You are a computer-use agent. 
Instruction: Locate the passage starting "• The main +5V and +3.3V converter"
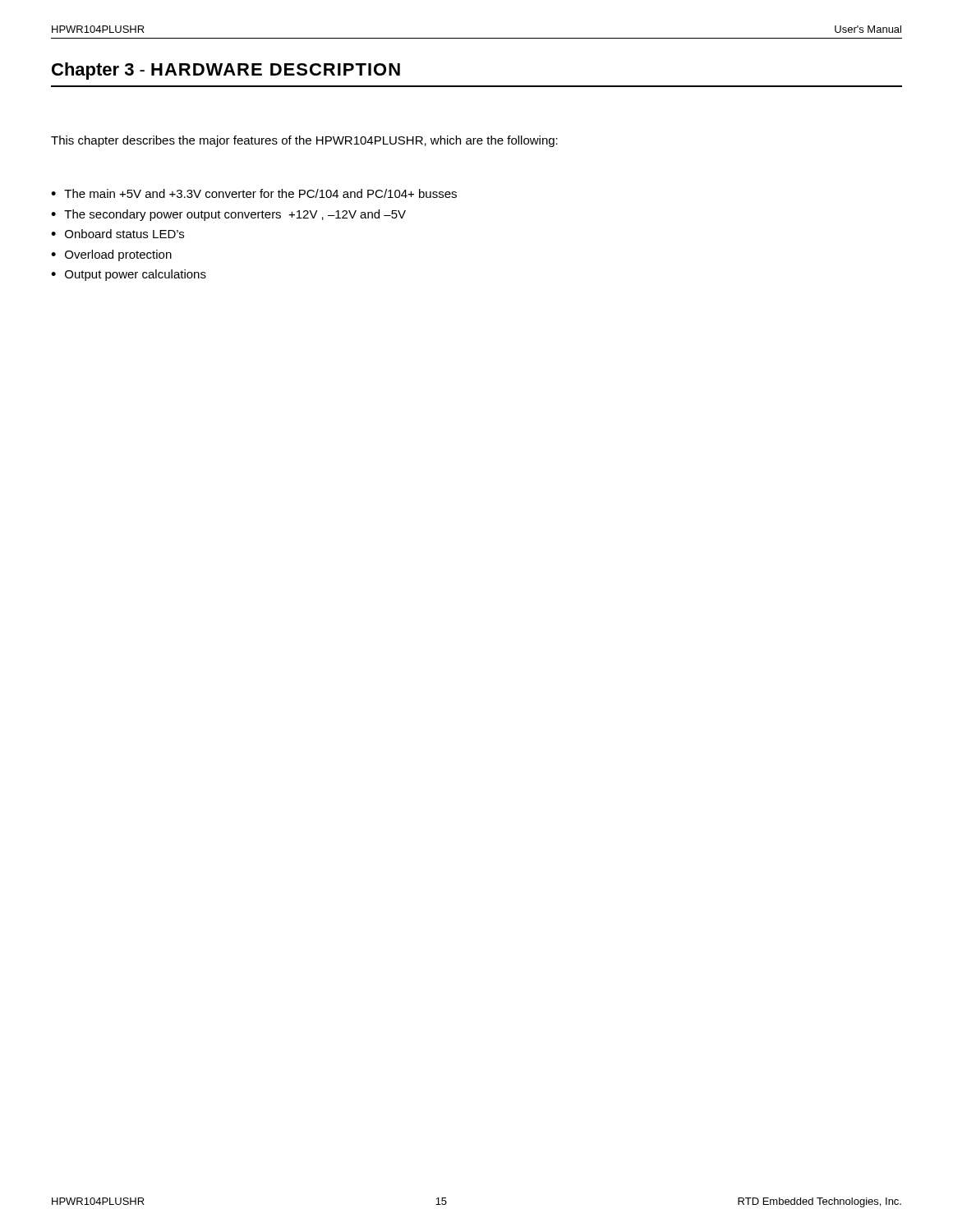254,194
